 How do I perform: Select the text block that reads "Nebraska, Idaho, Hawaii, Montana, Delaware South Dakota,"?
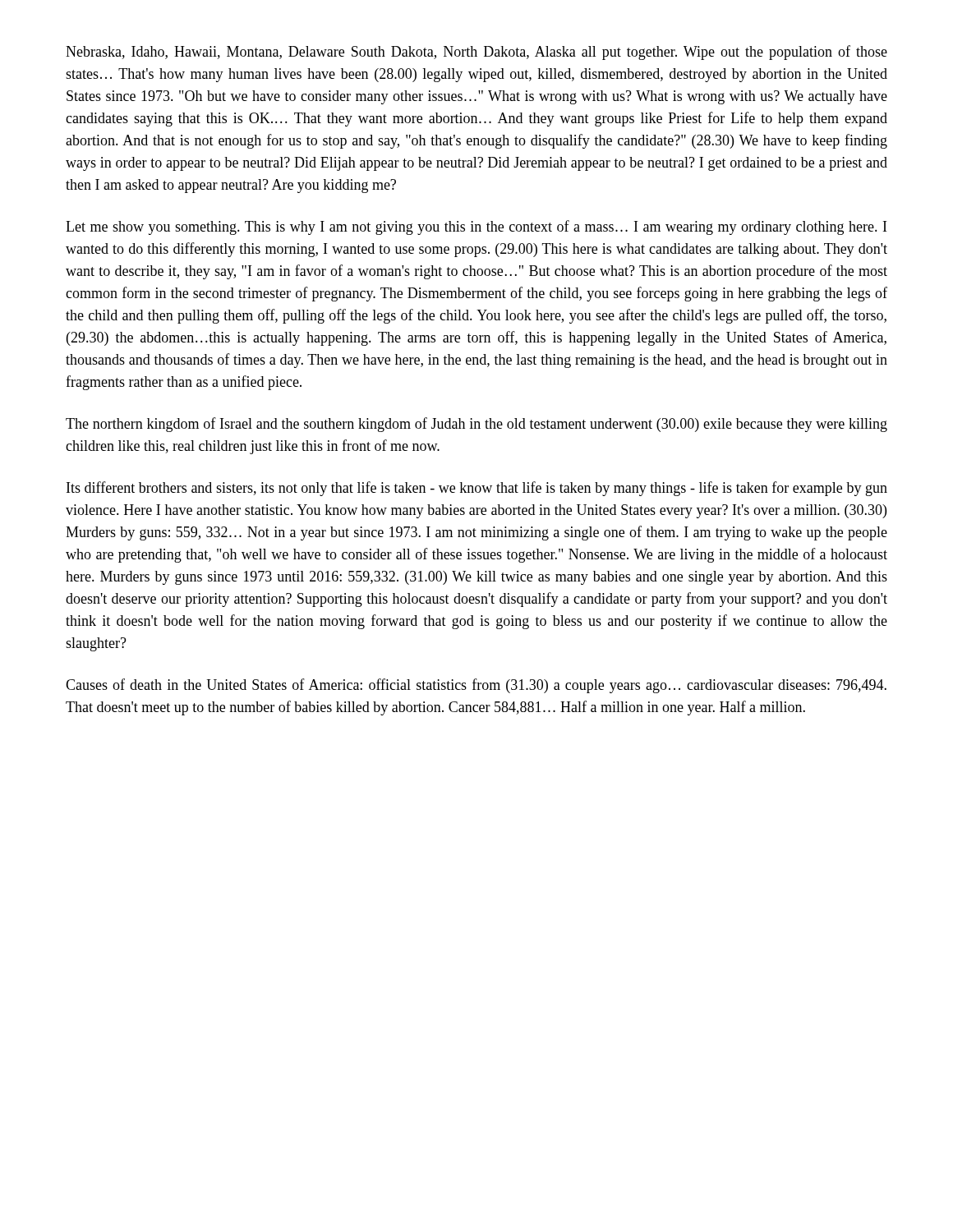pos(476,118)
